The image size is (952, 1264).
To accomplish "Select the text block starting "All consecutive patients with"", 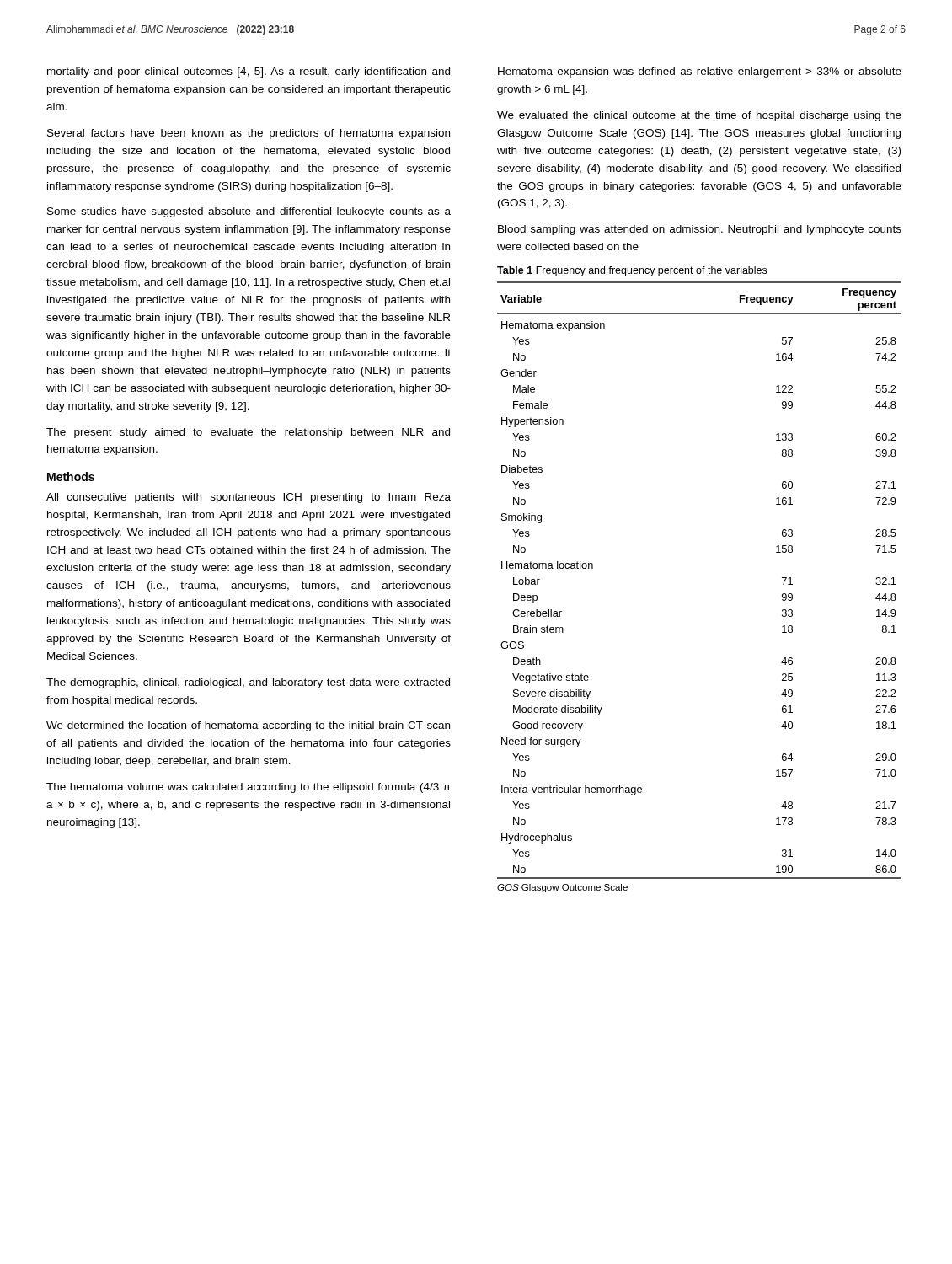I will [249, 576].
